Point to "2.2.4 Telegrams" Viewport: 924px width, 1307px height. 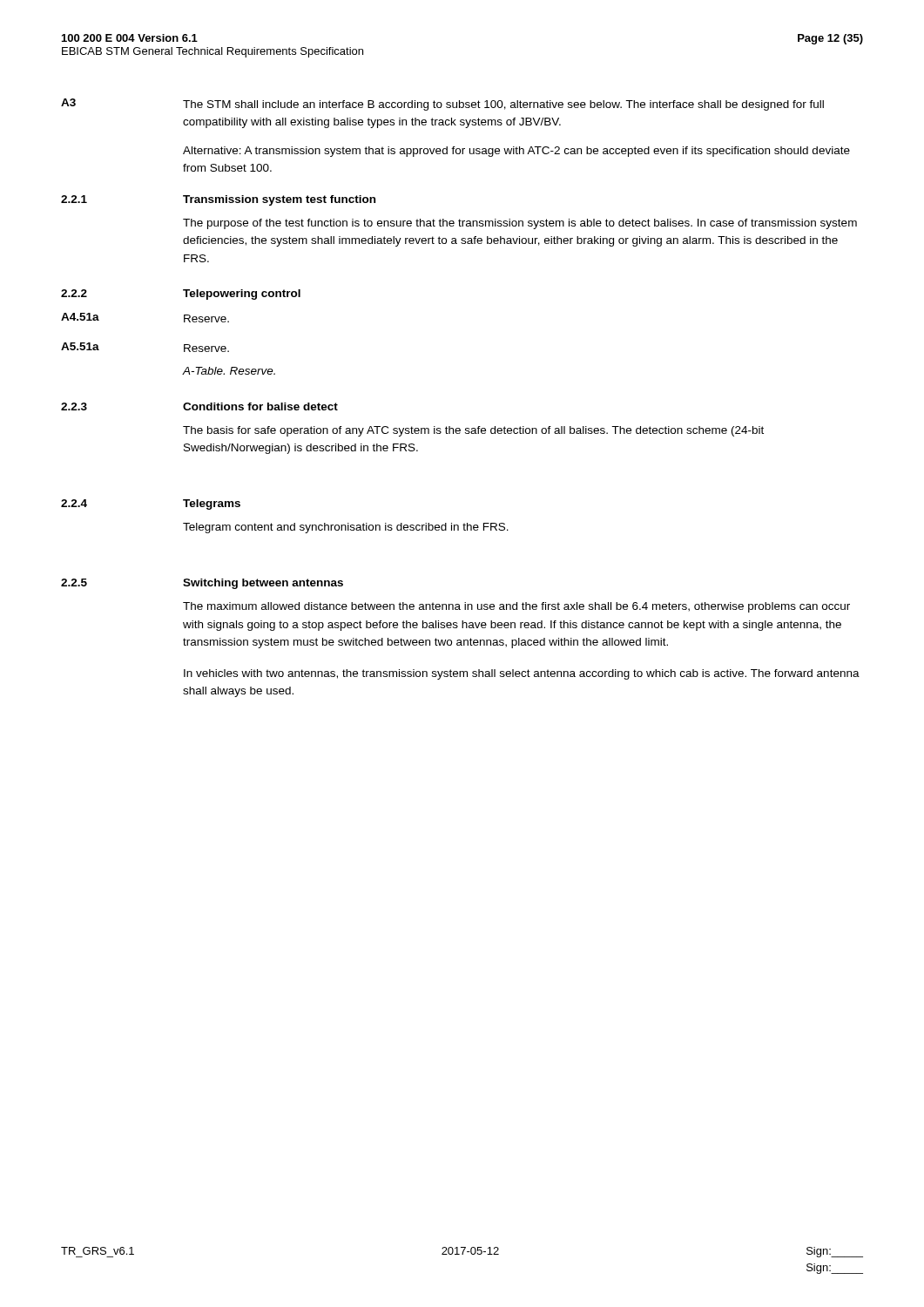point(78,506)
